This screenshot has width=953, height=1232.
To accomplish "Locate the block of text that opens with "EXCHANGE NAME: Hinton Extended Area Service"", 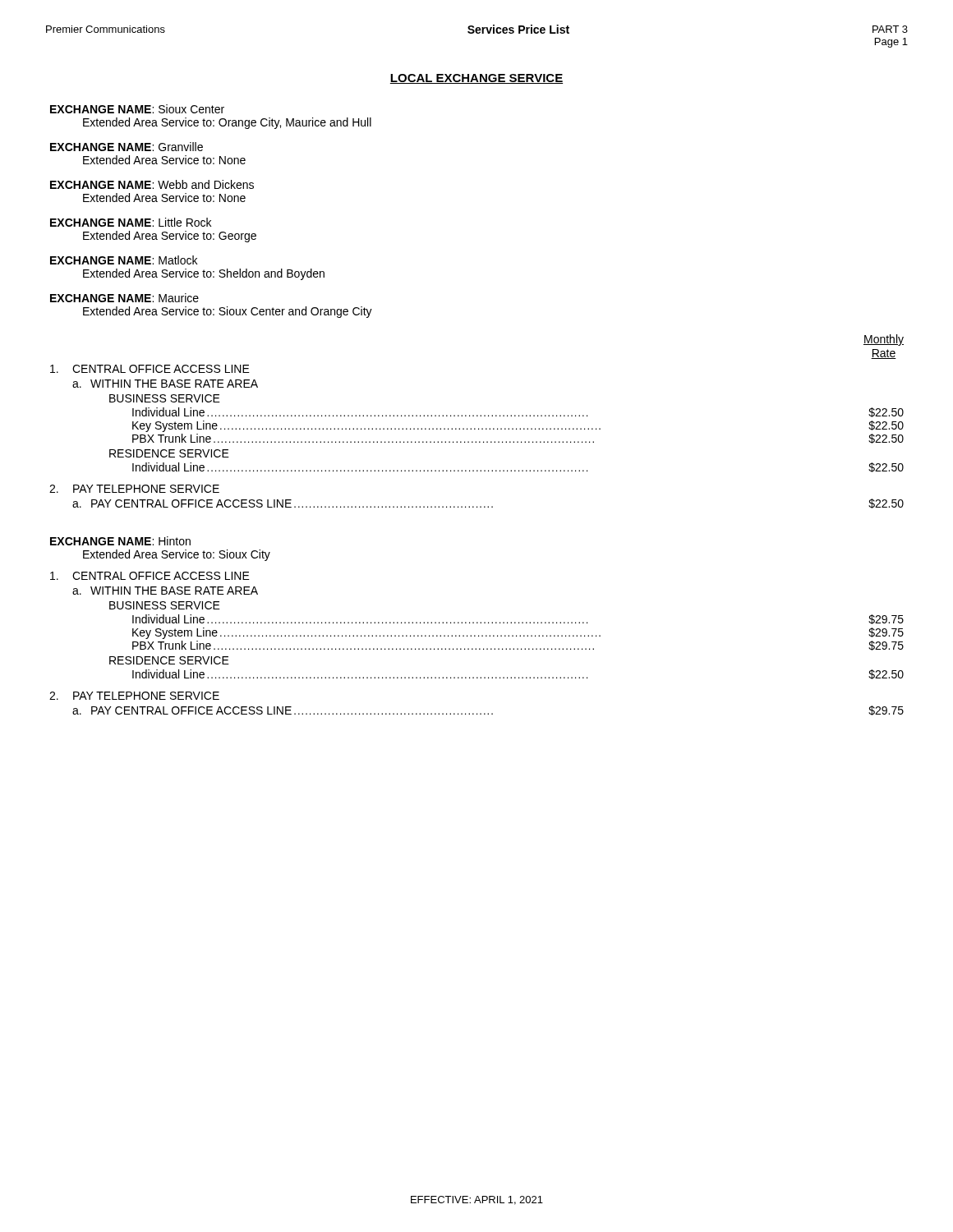I will pyautogui.click(x=120, y=541).
